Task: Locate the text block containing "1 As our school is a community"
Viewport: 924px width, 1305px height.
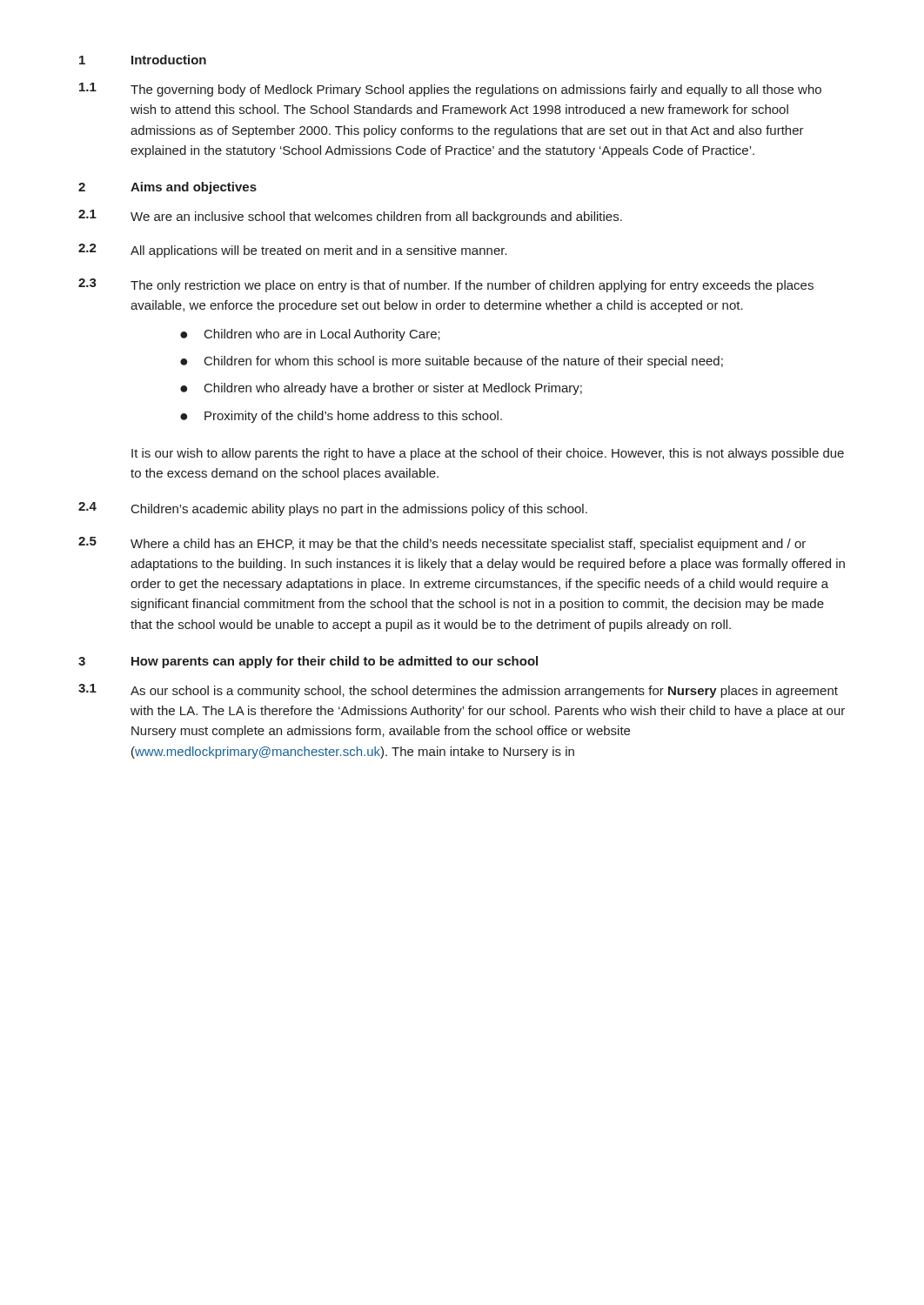Action: (462, 721)
